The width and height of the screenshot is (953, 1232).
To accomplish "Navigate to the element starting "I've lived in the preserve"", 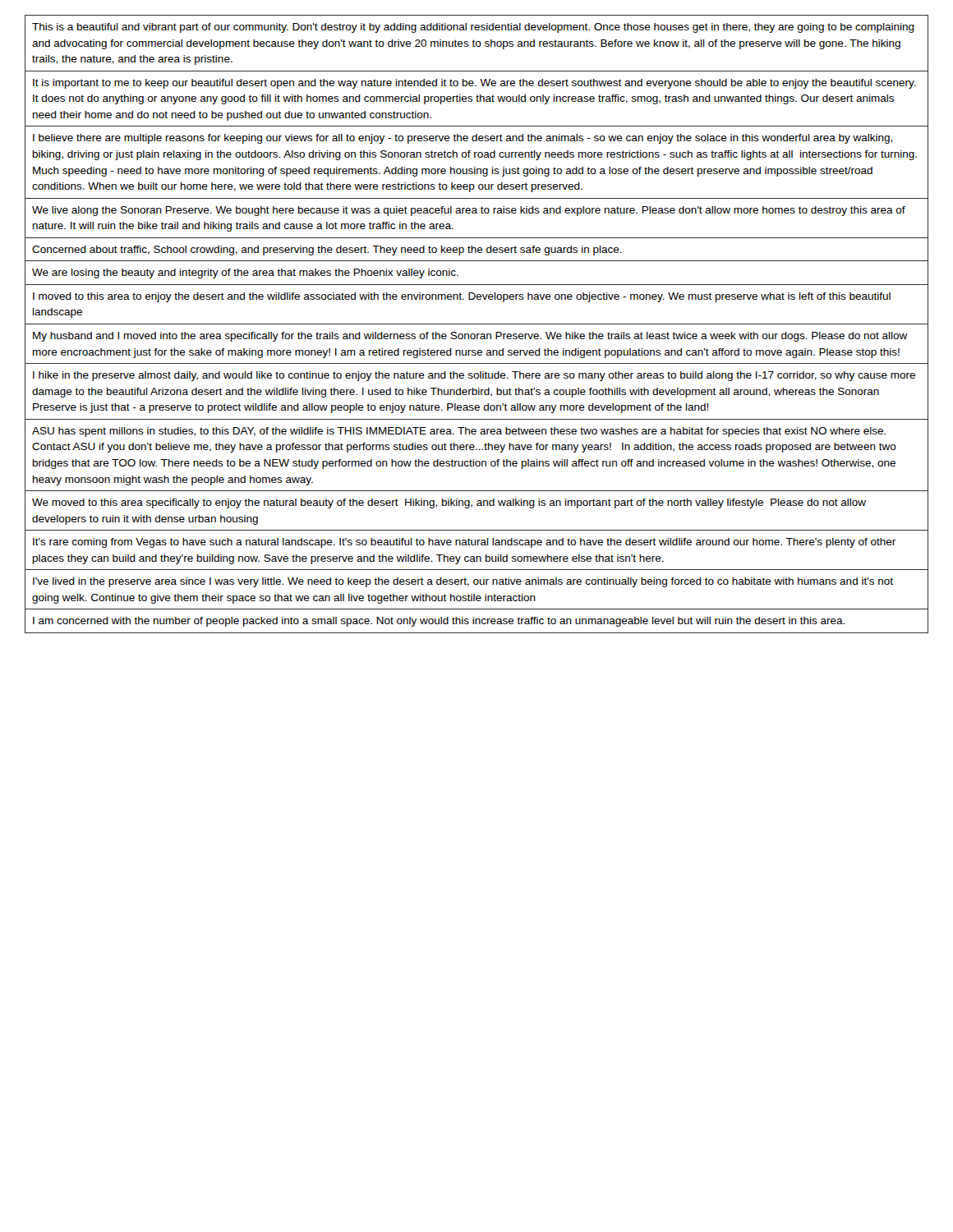I will [x=463, y=589].
